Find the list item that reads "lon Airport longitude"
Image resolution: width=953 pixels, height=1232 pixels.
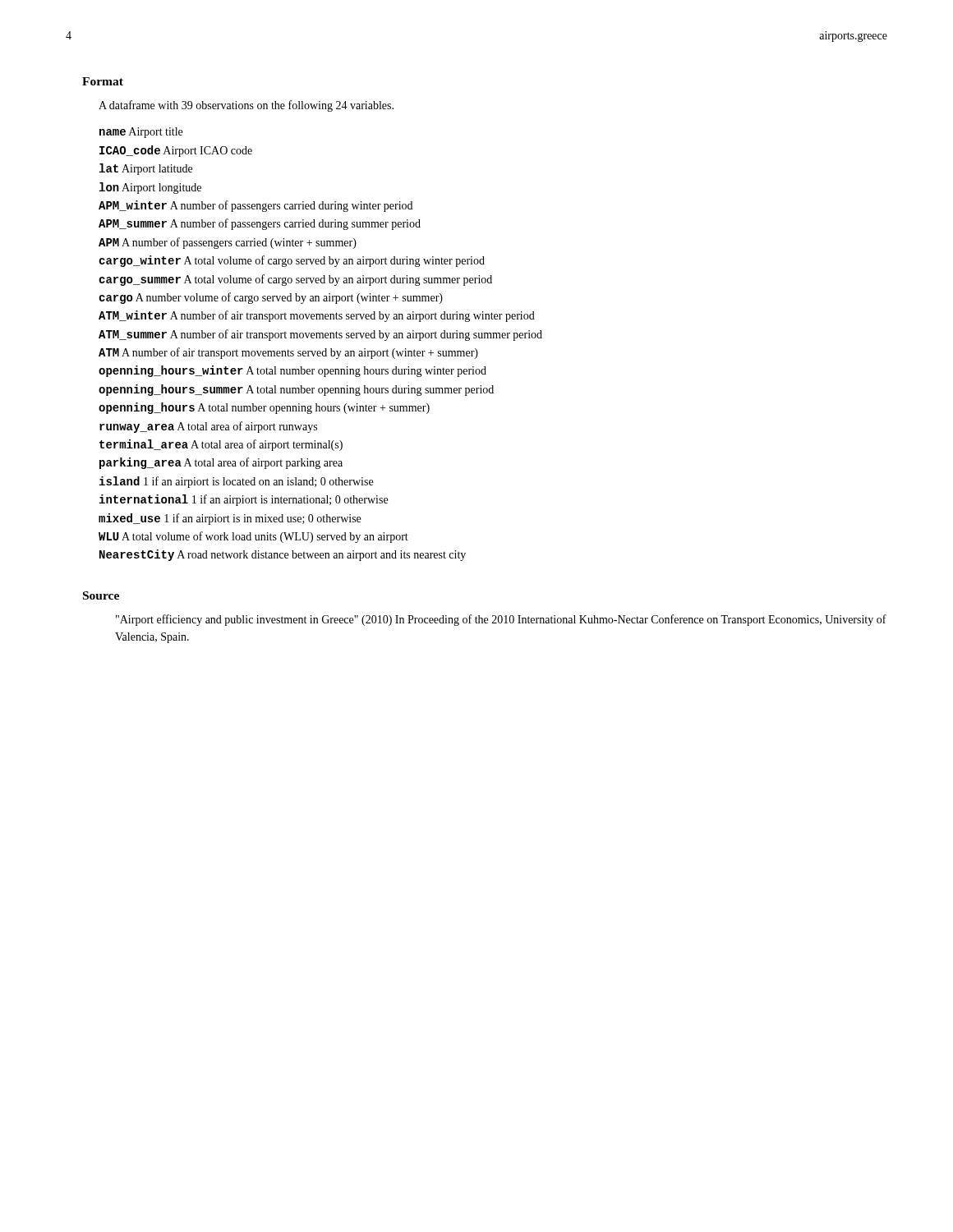(x=150, y=188)
